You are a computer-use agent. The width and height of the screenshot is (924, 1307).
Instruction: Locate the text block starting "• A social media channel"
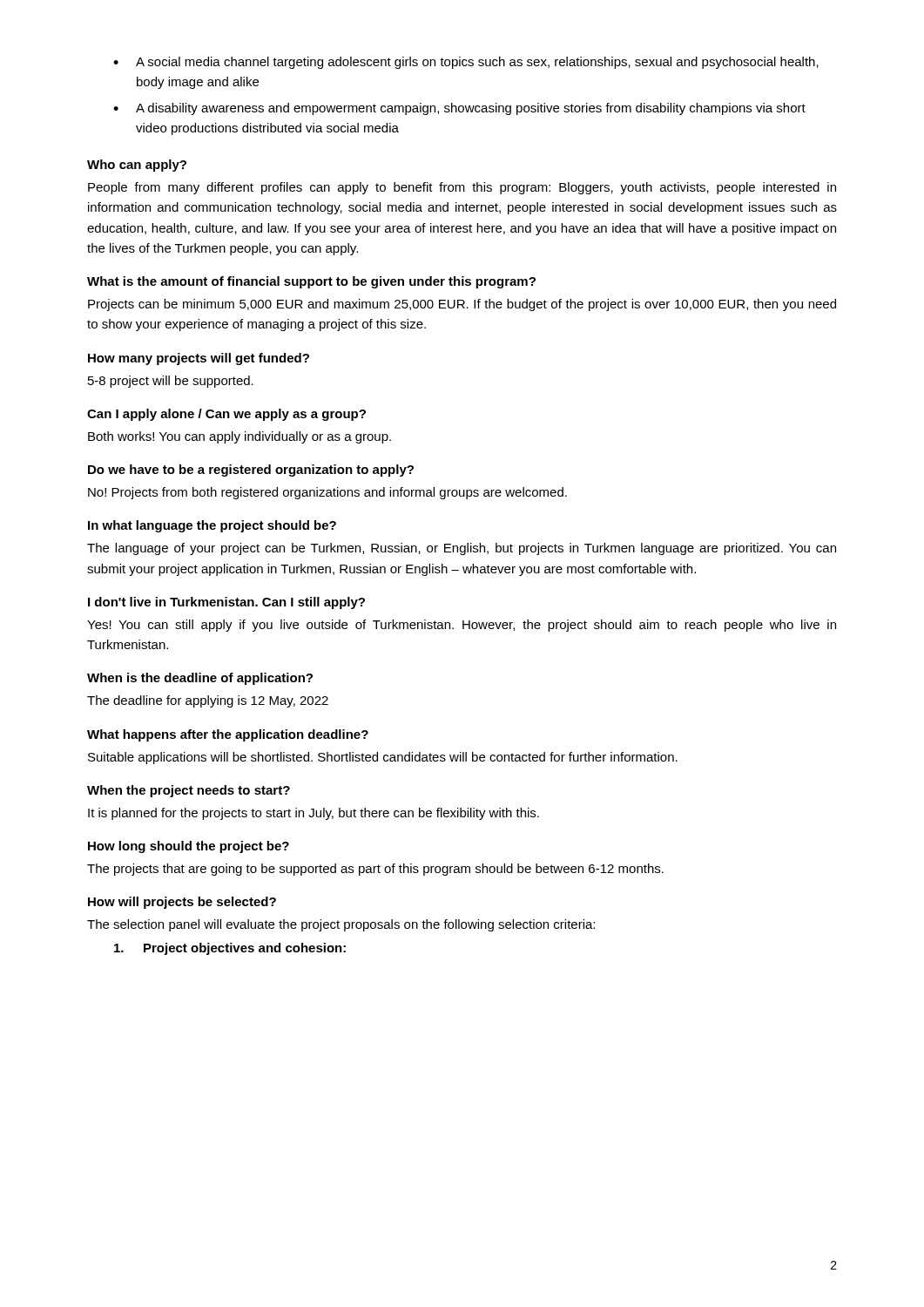click(x=475, y=72)
